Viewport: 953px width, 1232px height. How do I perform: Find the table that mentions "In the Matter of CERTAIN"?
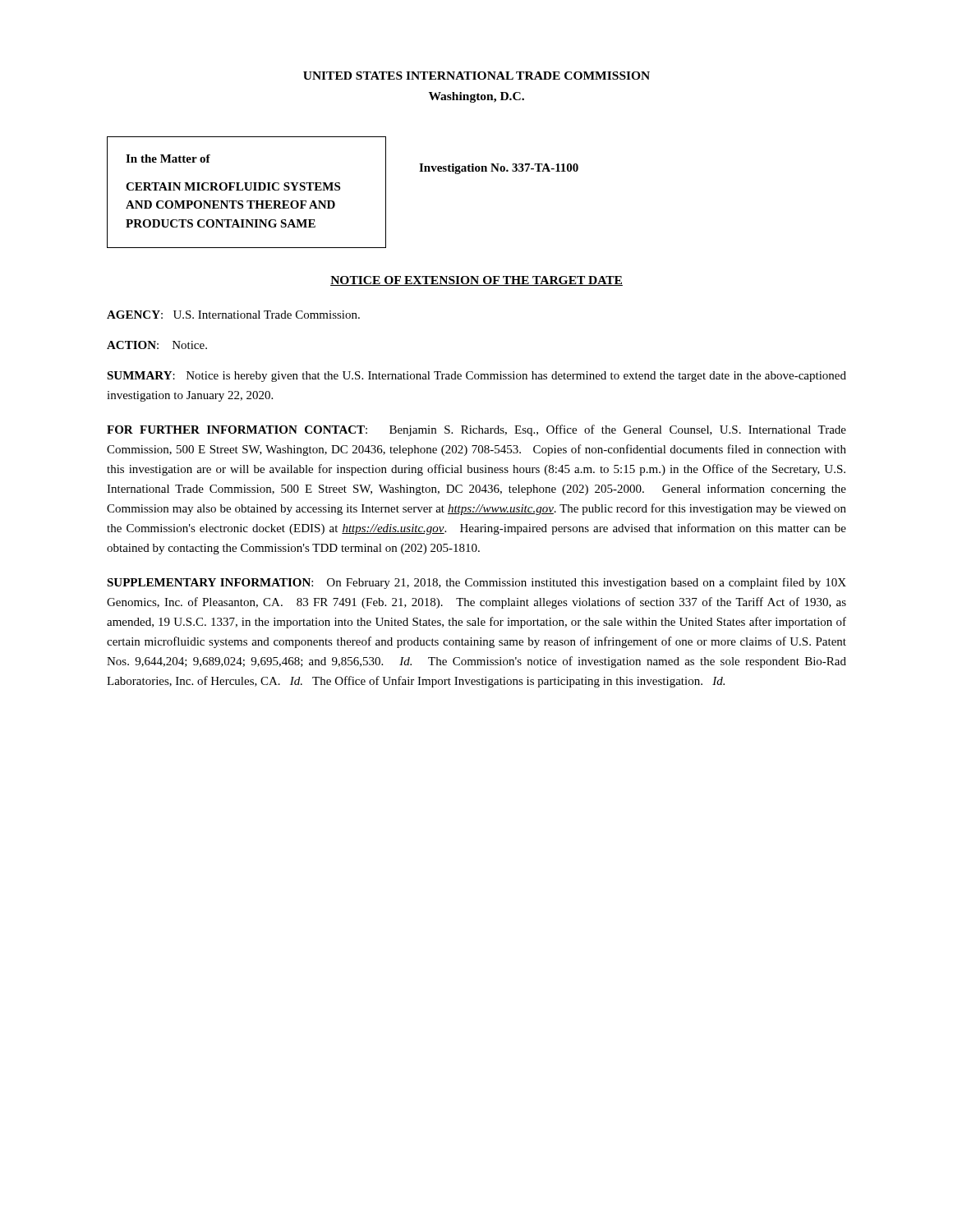(246, 192)
